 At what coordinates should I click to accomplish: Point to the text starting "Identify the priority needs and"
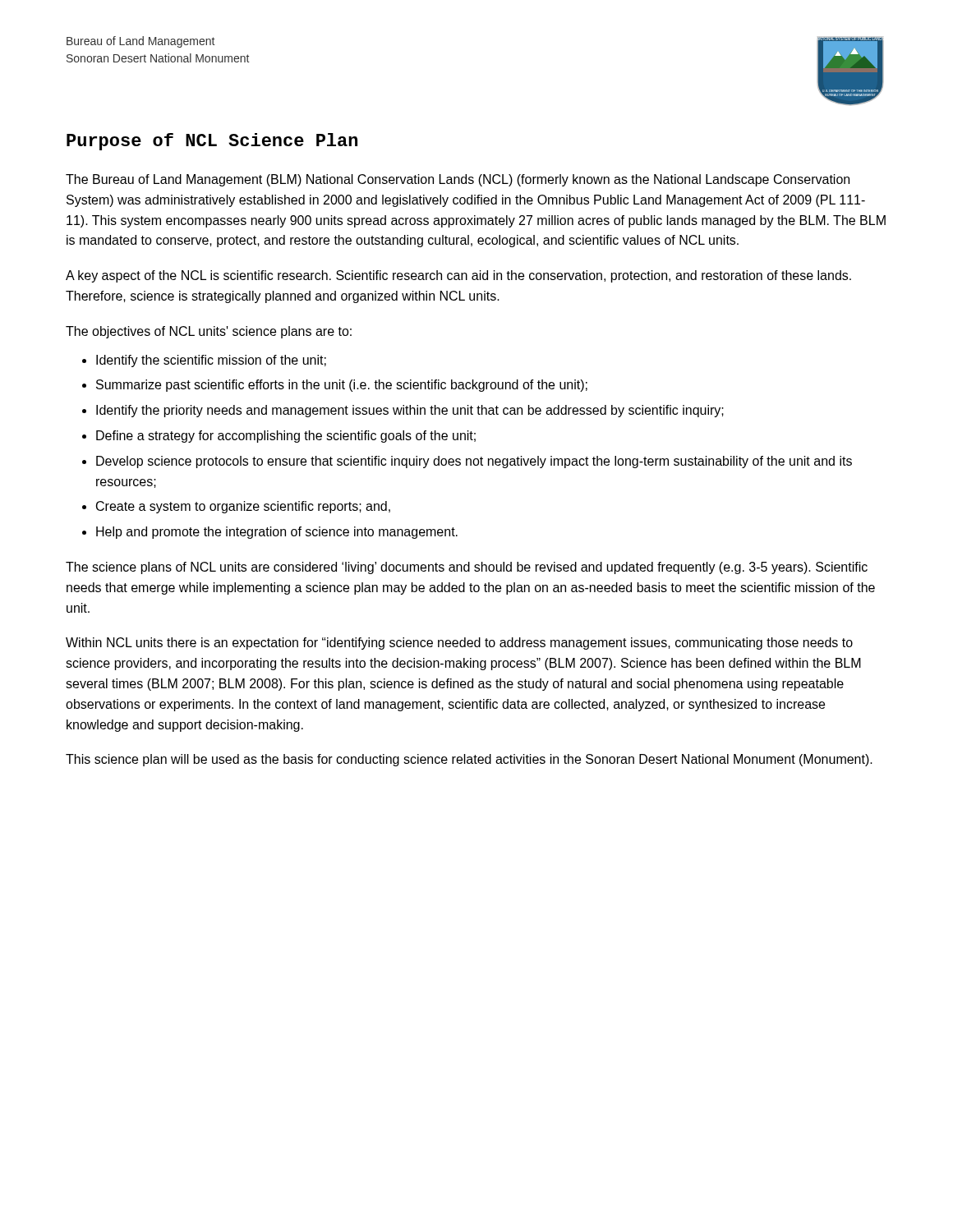pos(410,410)
